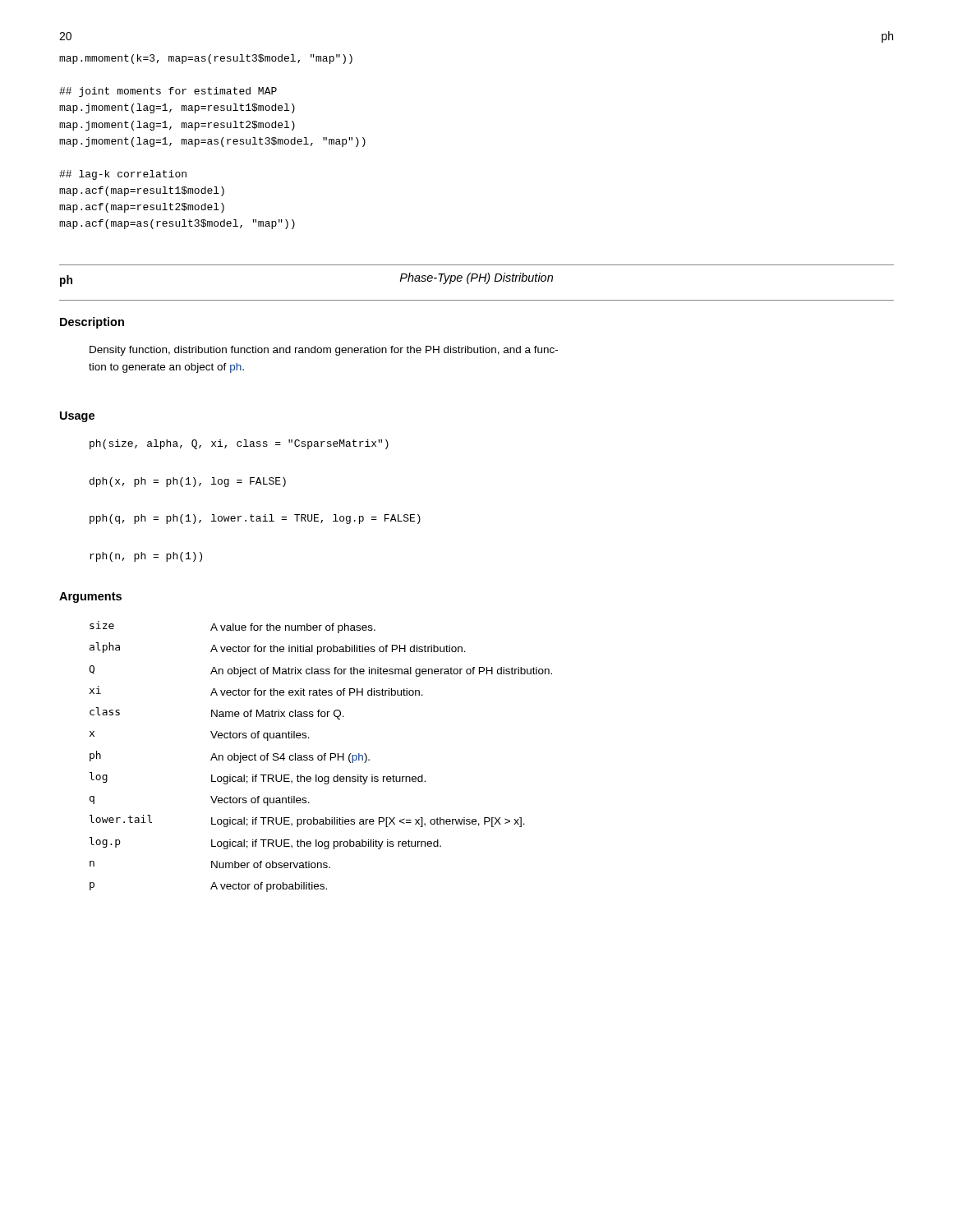Find the text block that says "map.mmoment(k=3, map=as(result3$model, "map"))"
This screenshot has height=1232, width=953.
coord(213,141)
